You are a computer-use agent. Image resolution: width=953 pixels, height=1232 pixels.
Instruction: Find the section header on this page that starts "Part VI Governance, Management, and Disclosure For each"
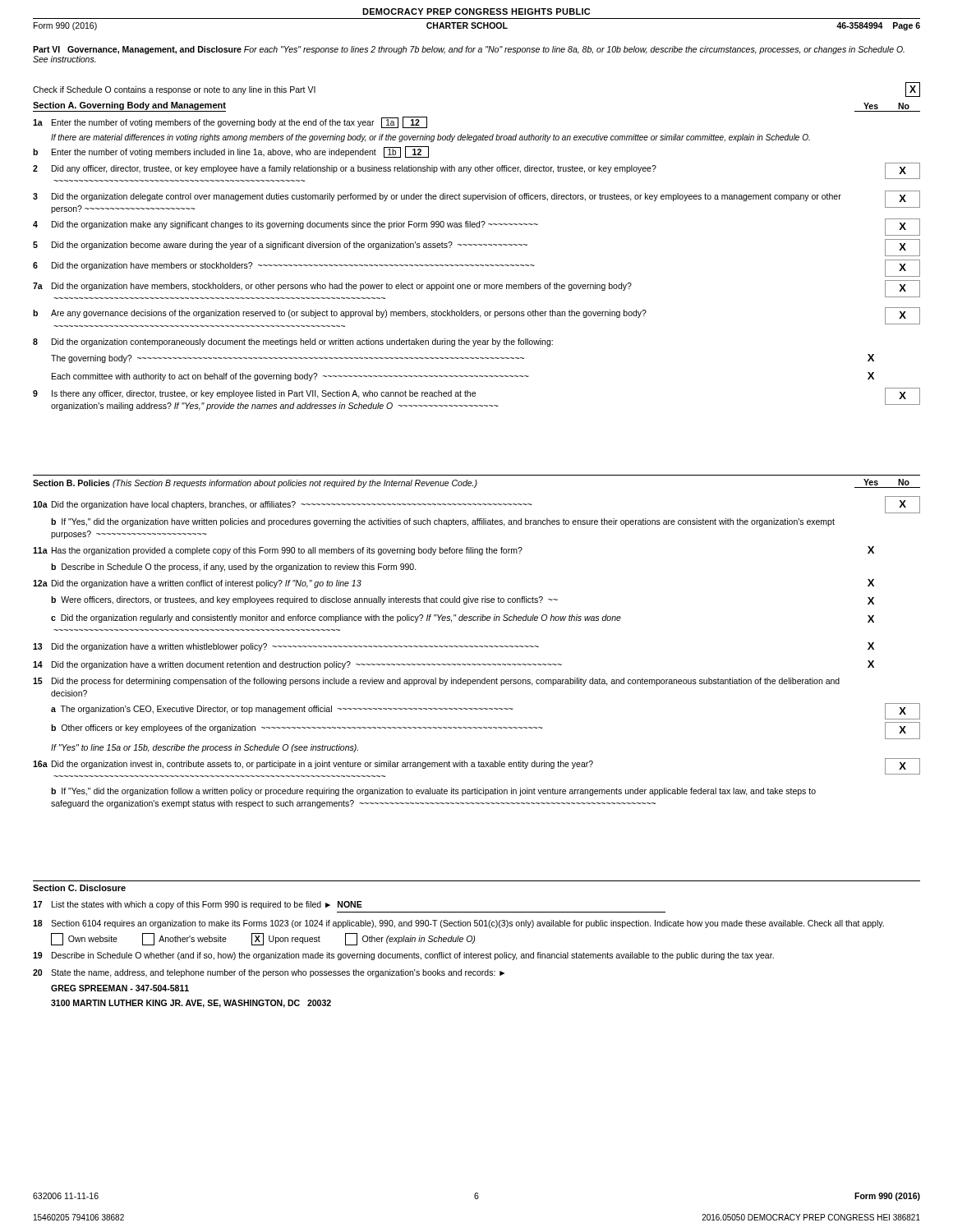click(469, 54)
